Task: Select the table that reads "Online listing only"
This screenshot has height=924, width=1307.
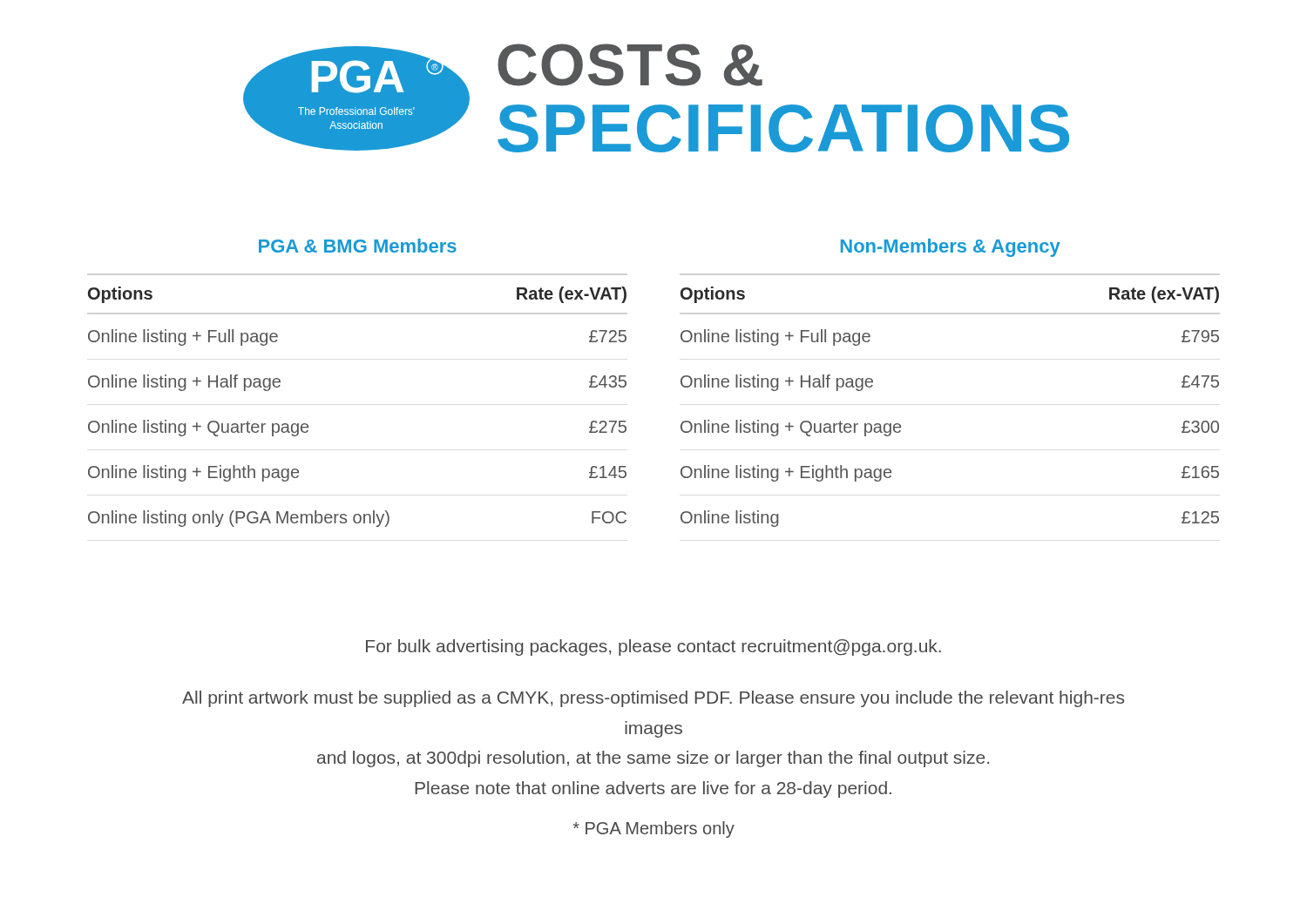Action: click(357, 407)
